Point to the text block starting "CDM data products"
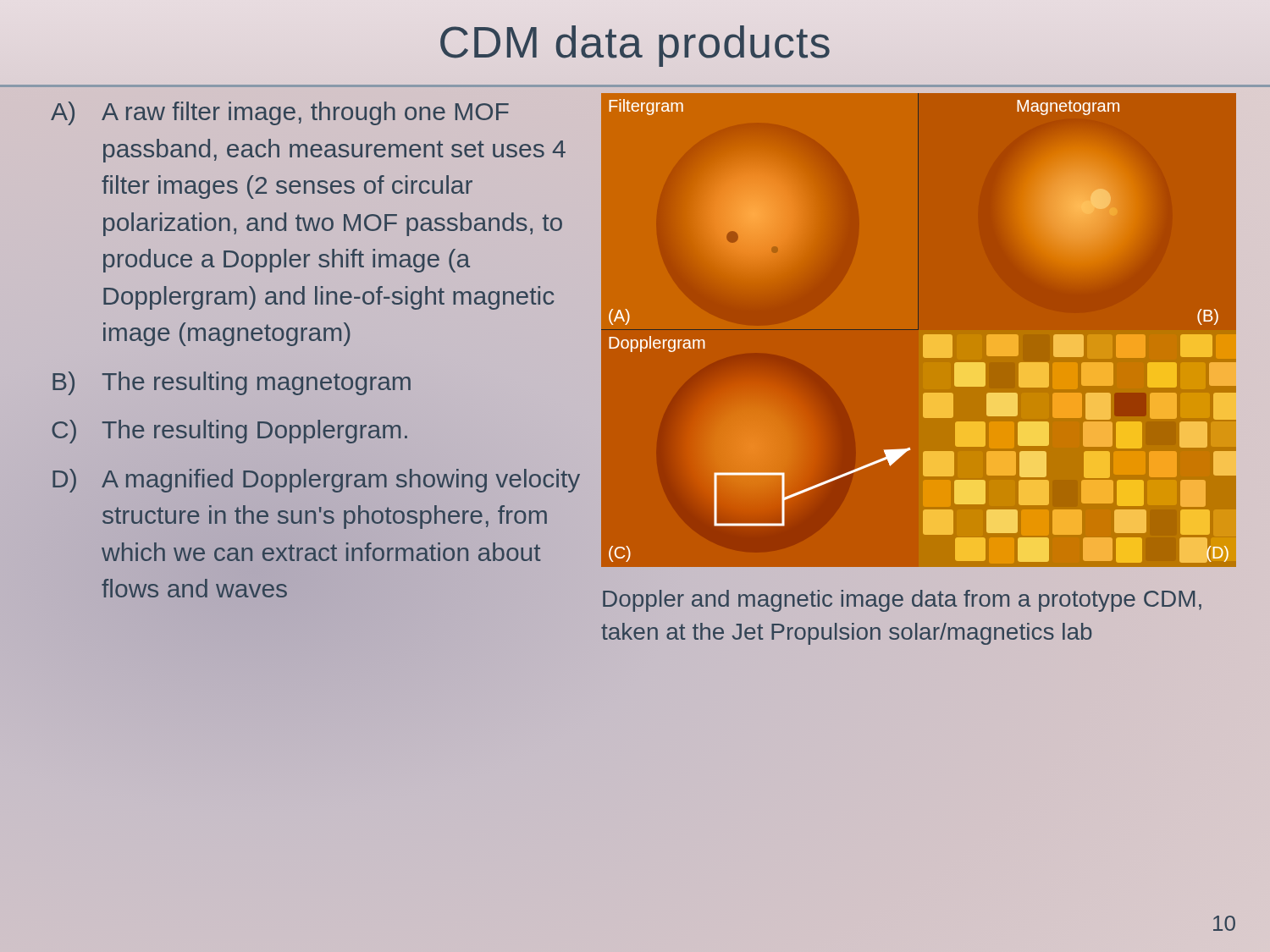This screenshot has height=952, width=1270. pos(635,42)
